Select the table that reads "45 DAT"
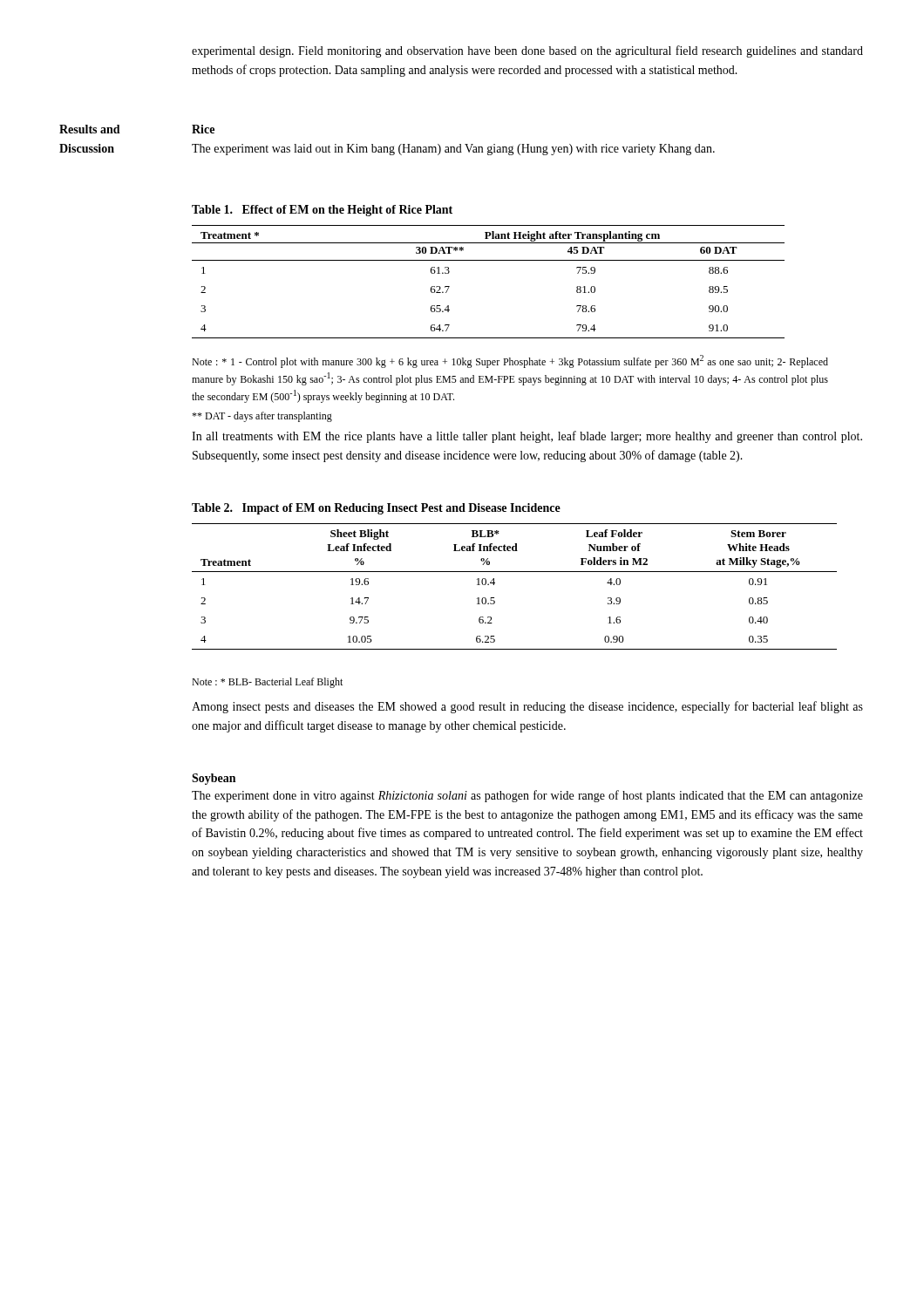This screenshot has width=924, height=1308. [488, 282]
